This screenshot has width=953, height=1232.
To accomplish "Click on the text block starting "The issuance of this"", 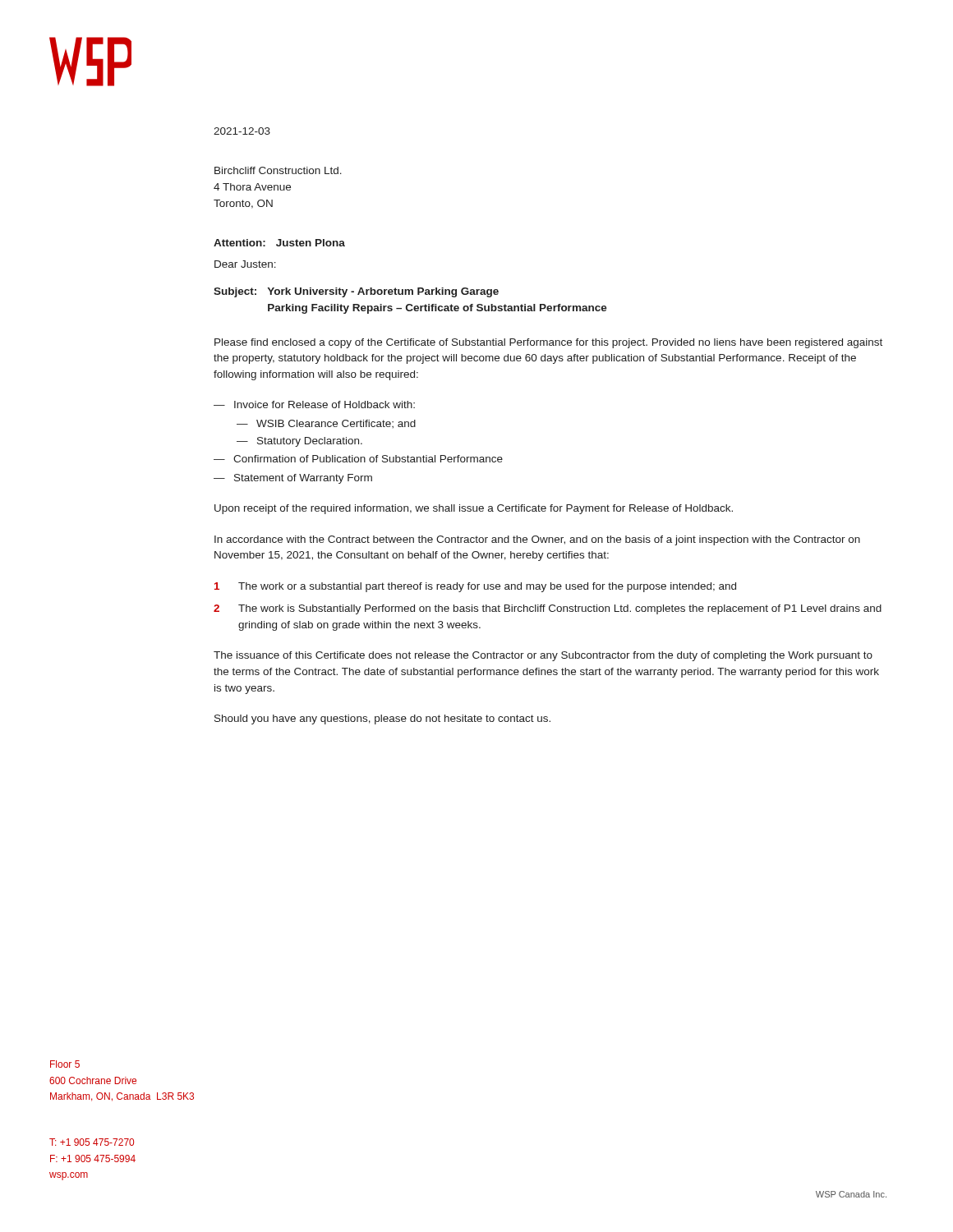I will point(546,671).
